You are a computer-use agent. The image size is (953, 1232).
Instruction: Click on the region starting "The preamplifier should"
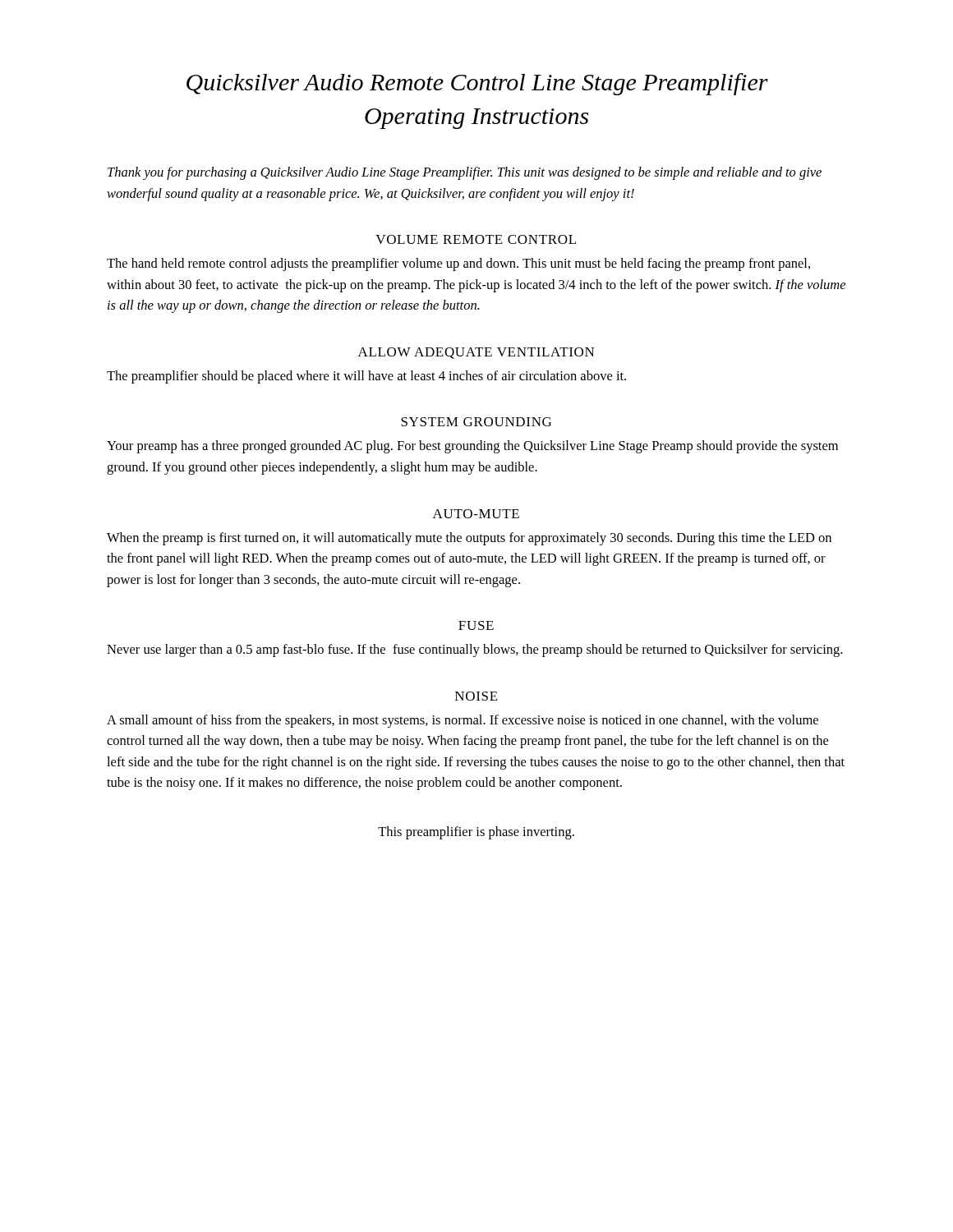(x=367, y=376)
